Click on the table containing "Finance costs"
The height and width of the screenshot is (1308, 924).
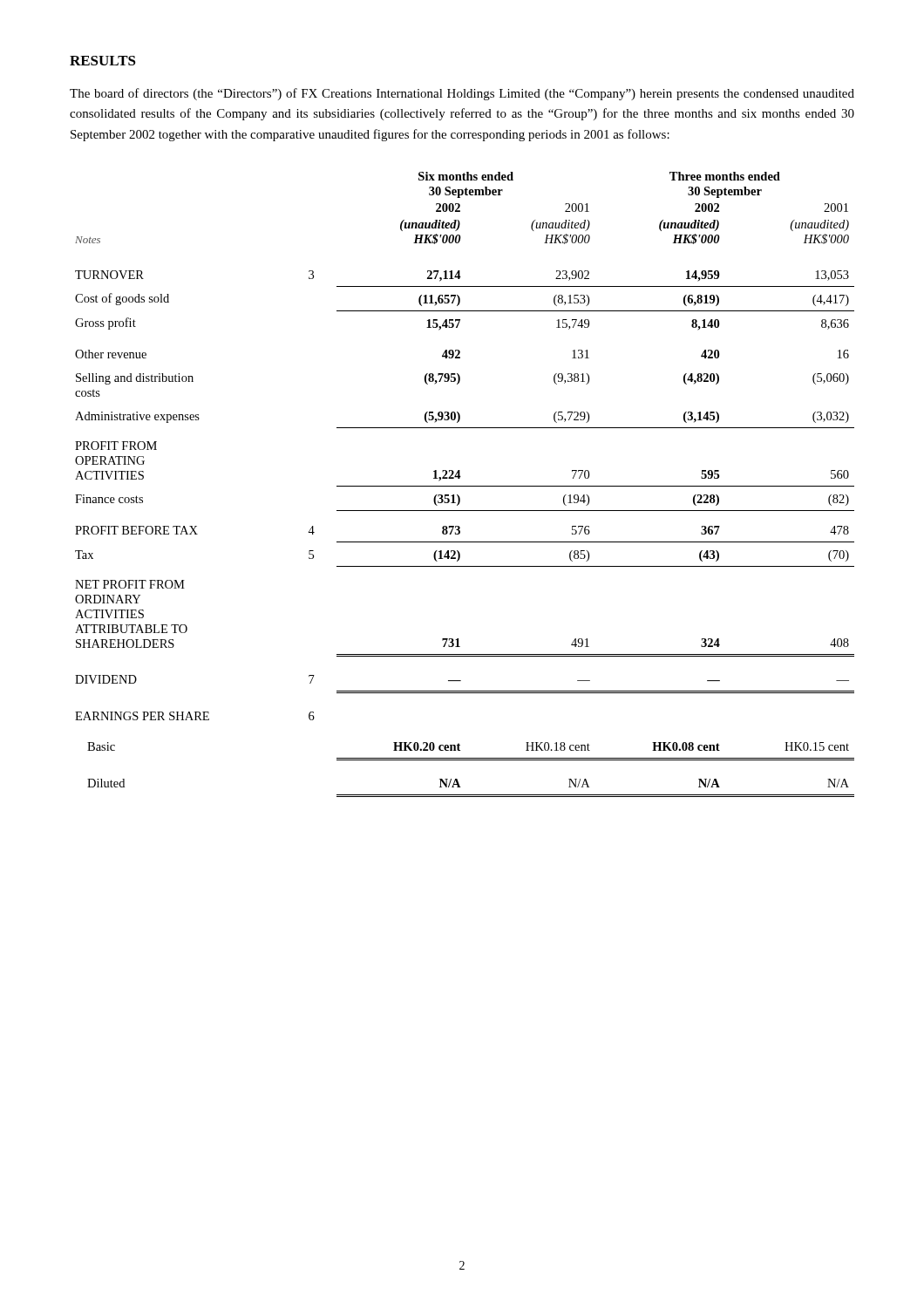(462, 483)
